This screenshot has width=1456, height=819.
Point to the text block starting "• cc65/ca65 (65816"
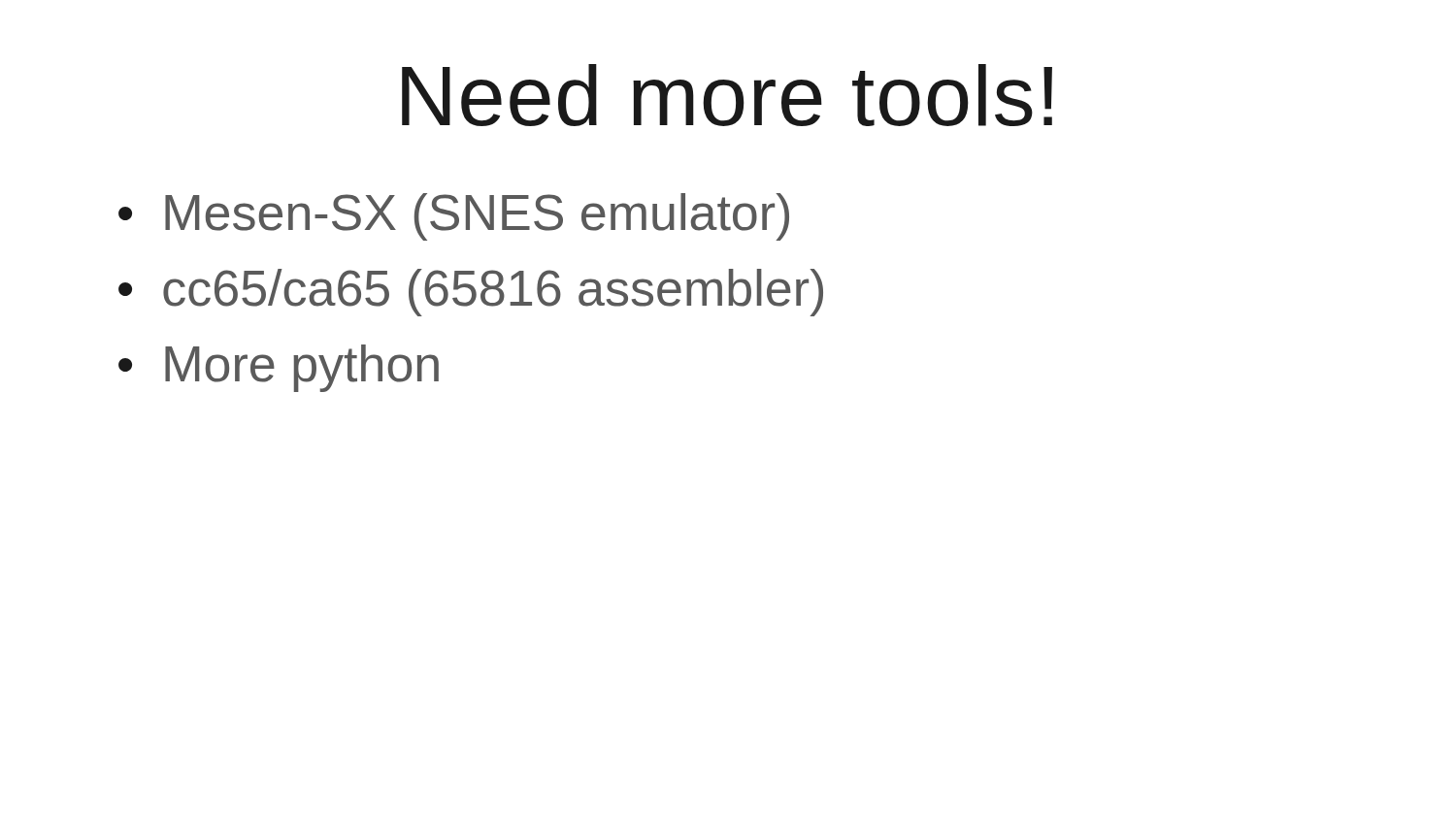click(x=471, y=289)
